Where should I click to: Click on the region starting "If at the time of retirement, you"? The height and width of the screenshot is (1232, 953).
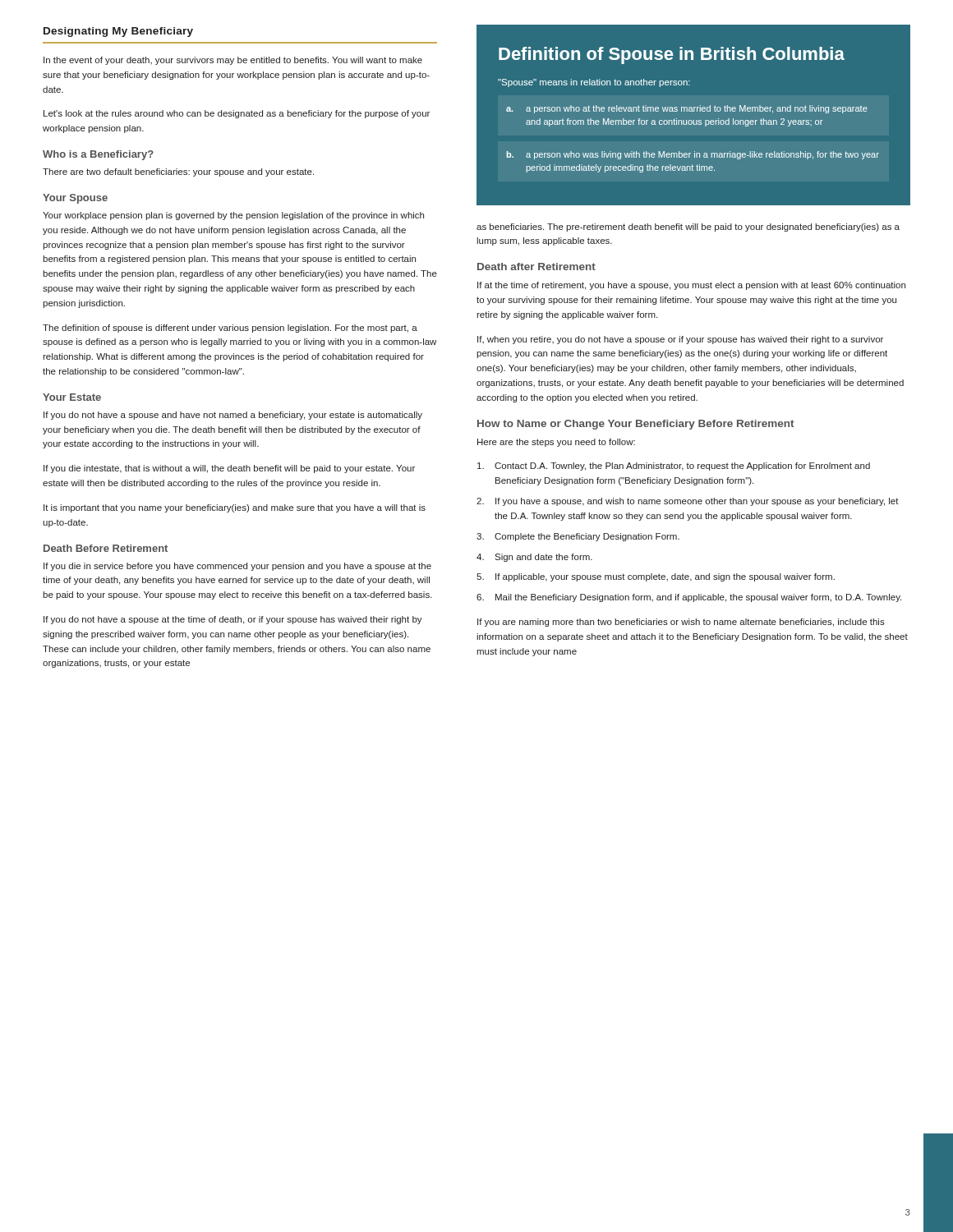691,300
